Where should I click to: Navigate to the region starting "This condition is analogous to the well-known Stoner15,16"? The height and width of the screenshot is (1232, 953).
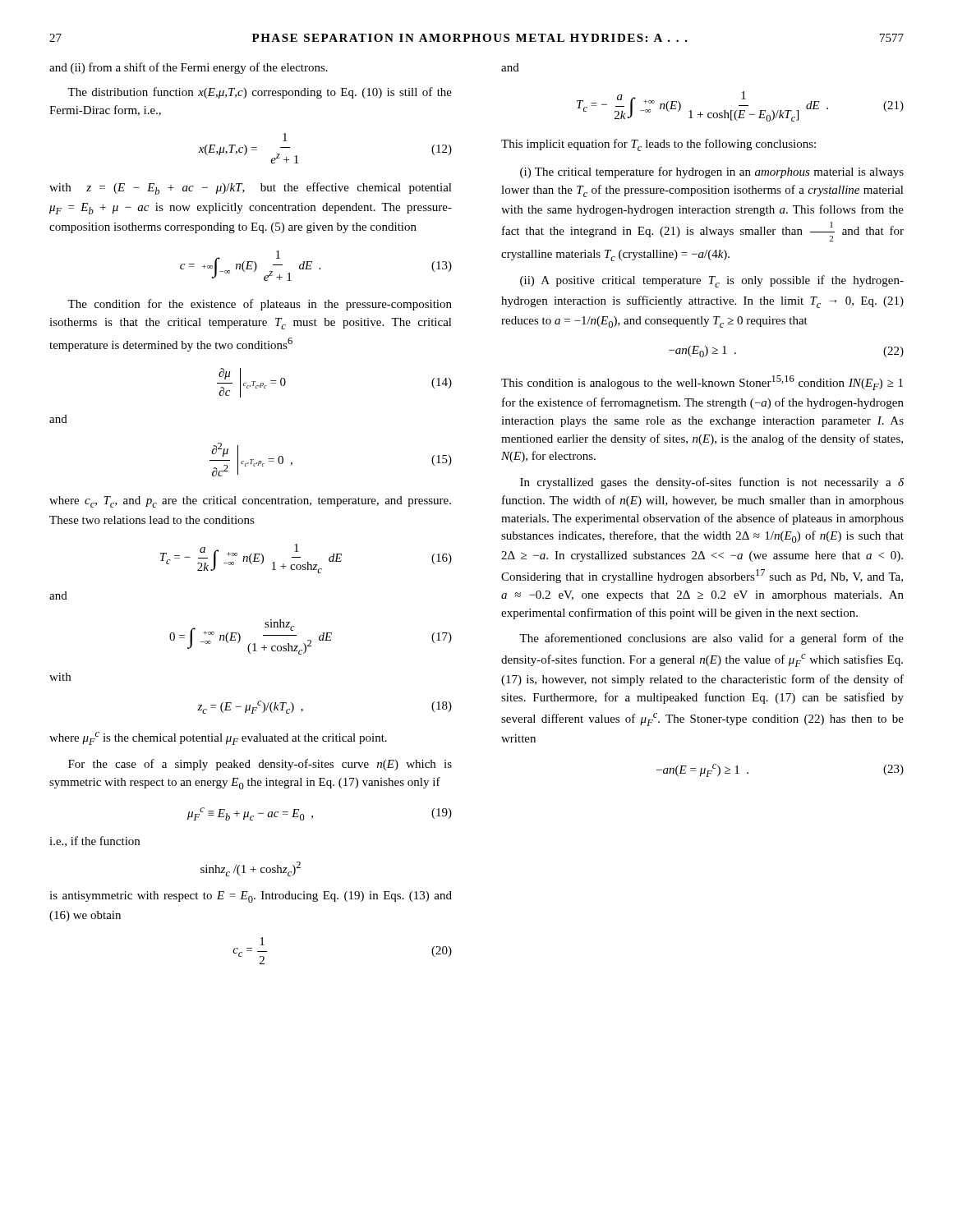coord(702,418)
